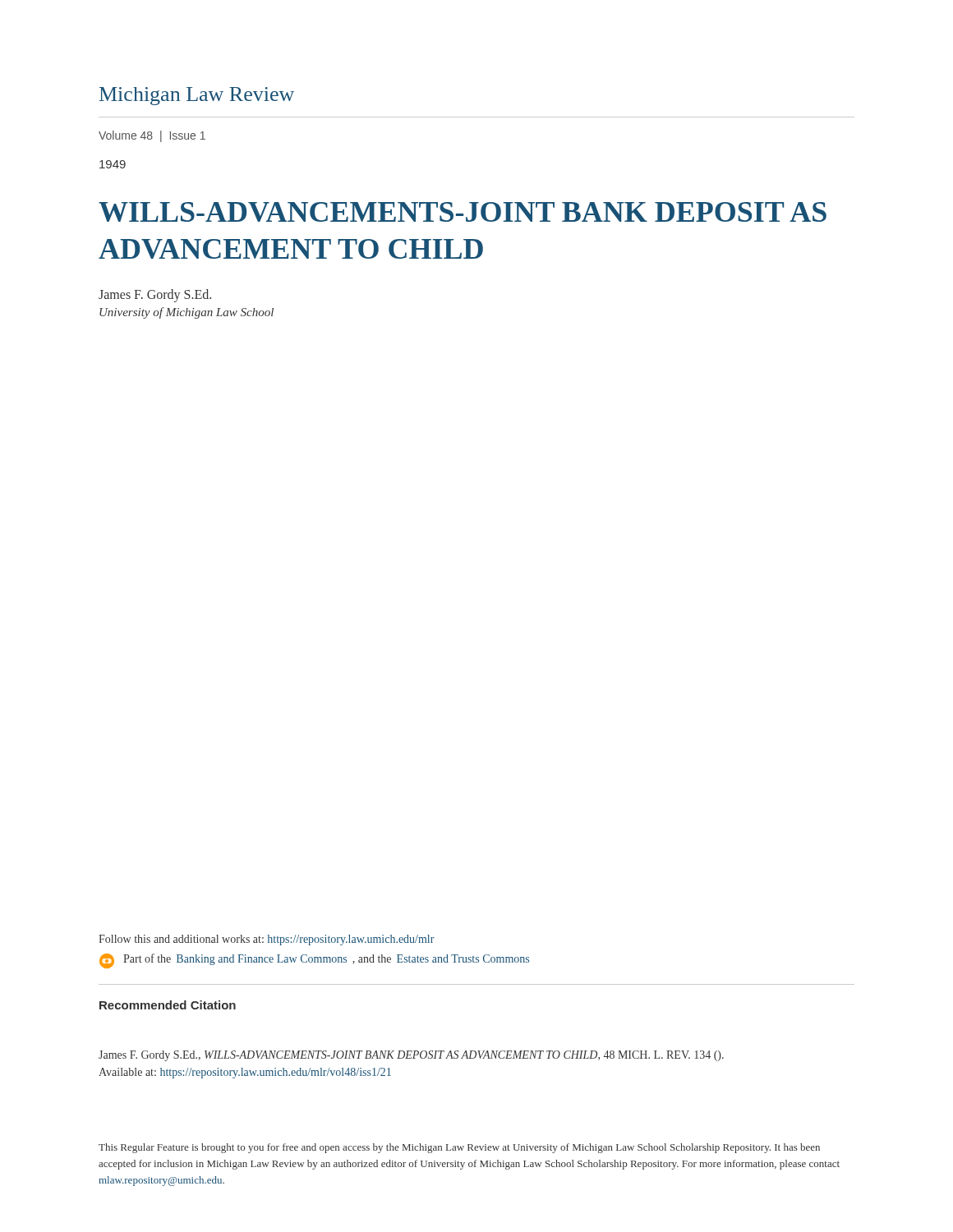Find the block on this page that starts "Part of the Banking"
Viewport: 953px width, 1232px height.
tap(476, 961)
